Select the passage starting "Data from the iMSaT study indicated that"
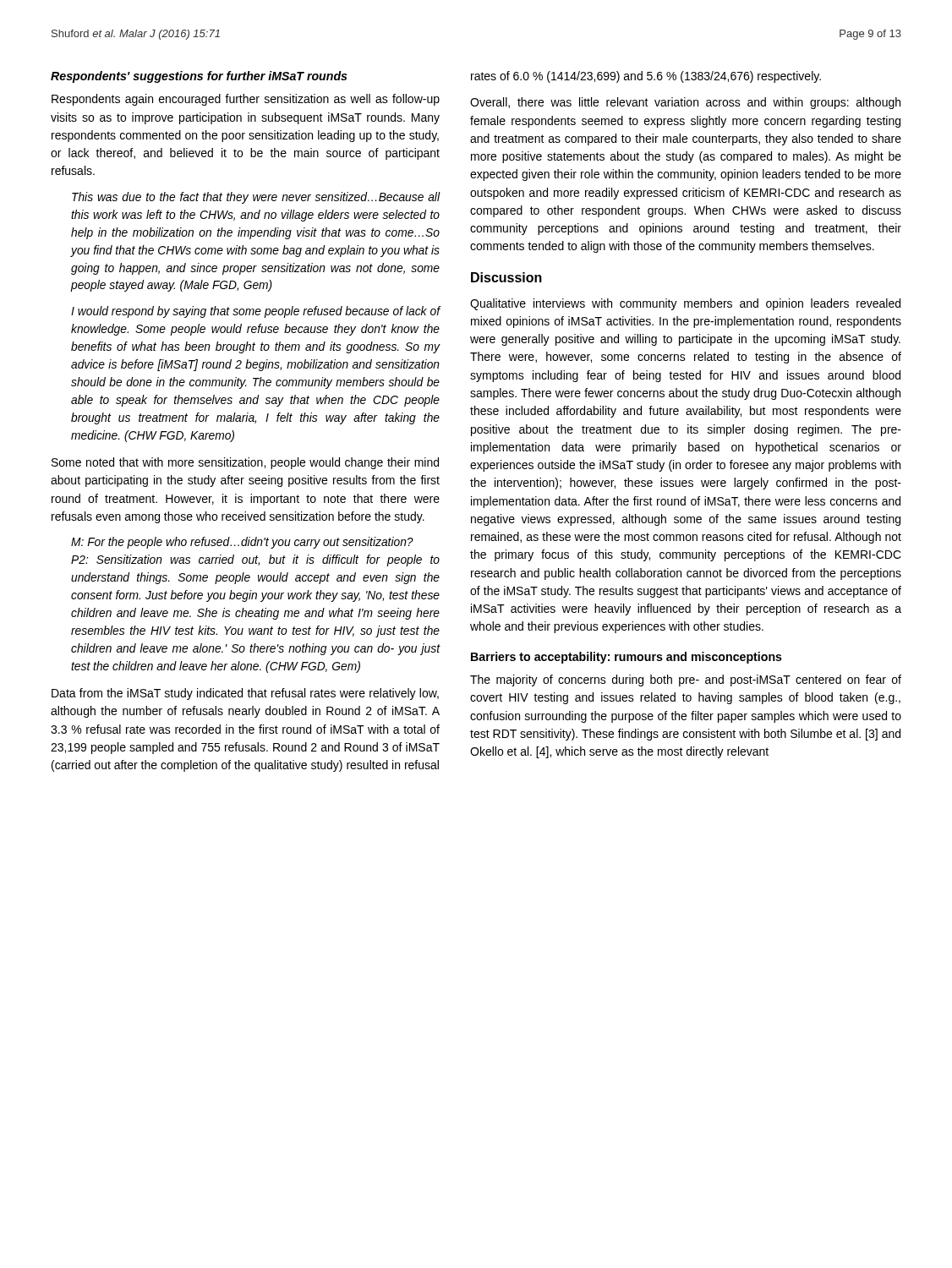 245,729
